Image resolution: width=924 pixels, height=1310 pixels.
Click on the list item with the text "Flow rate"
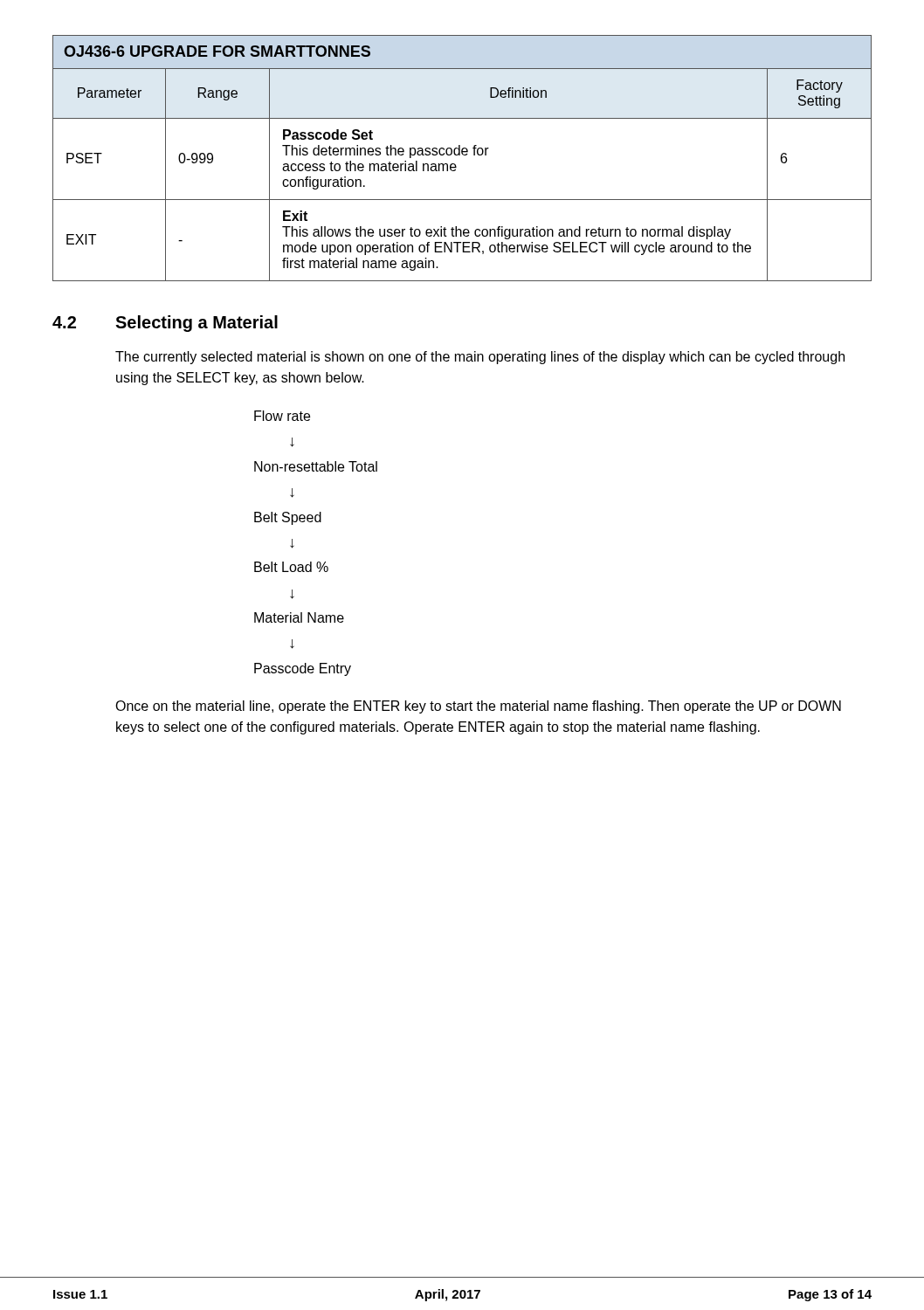point(282,416)
